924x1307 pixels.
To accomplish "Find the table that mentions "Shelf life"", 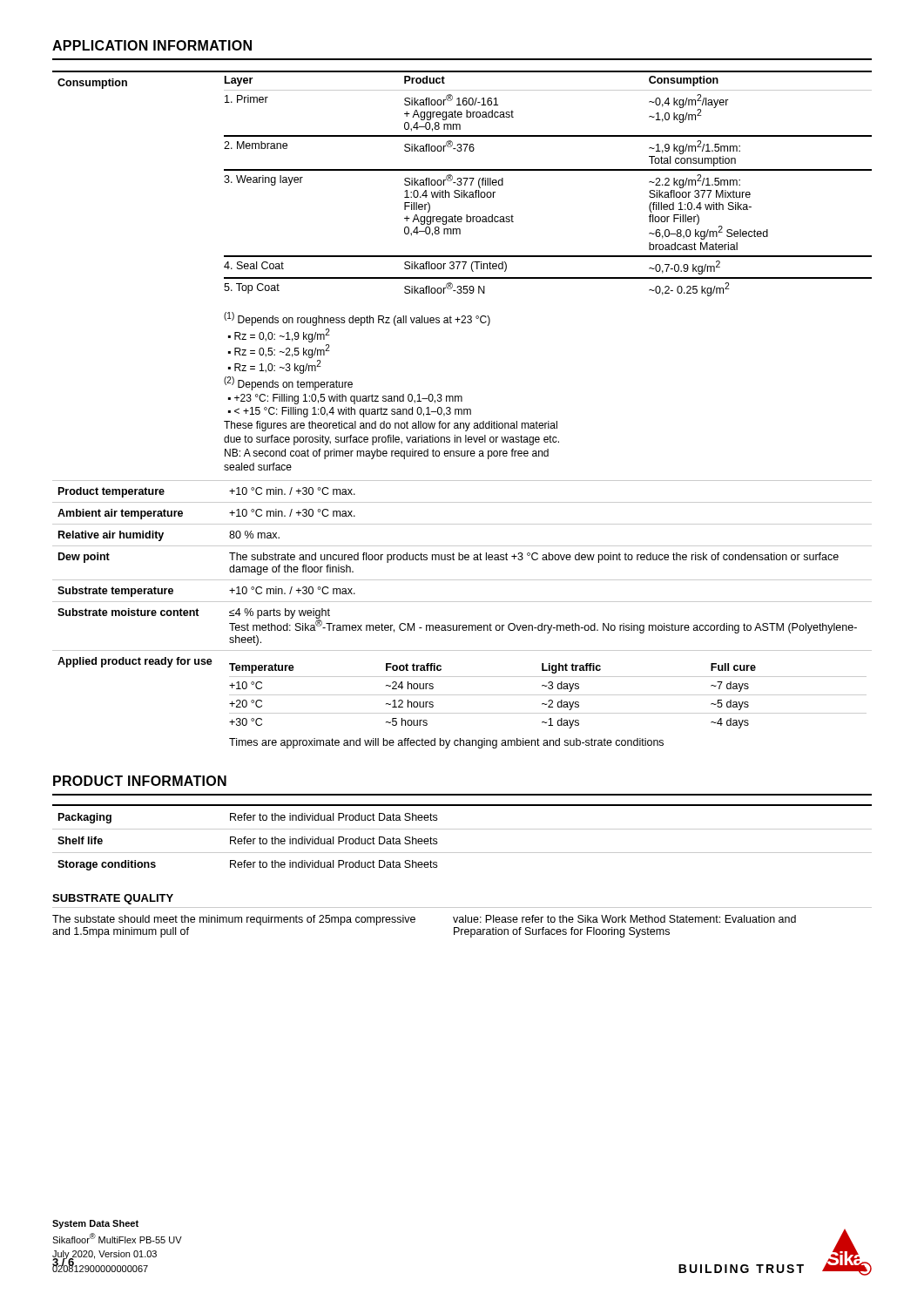I will 462,840.
